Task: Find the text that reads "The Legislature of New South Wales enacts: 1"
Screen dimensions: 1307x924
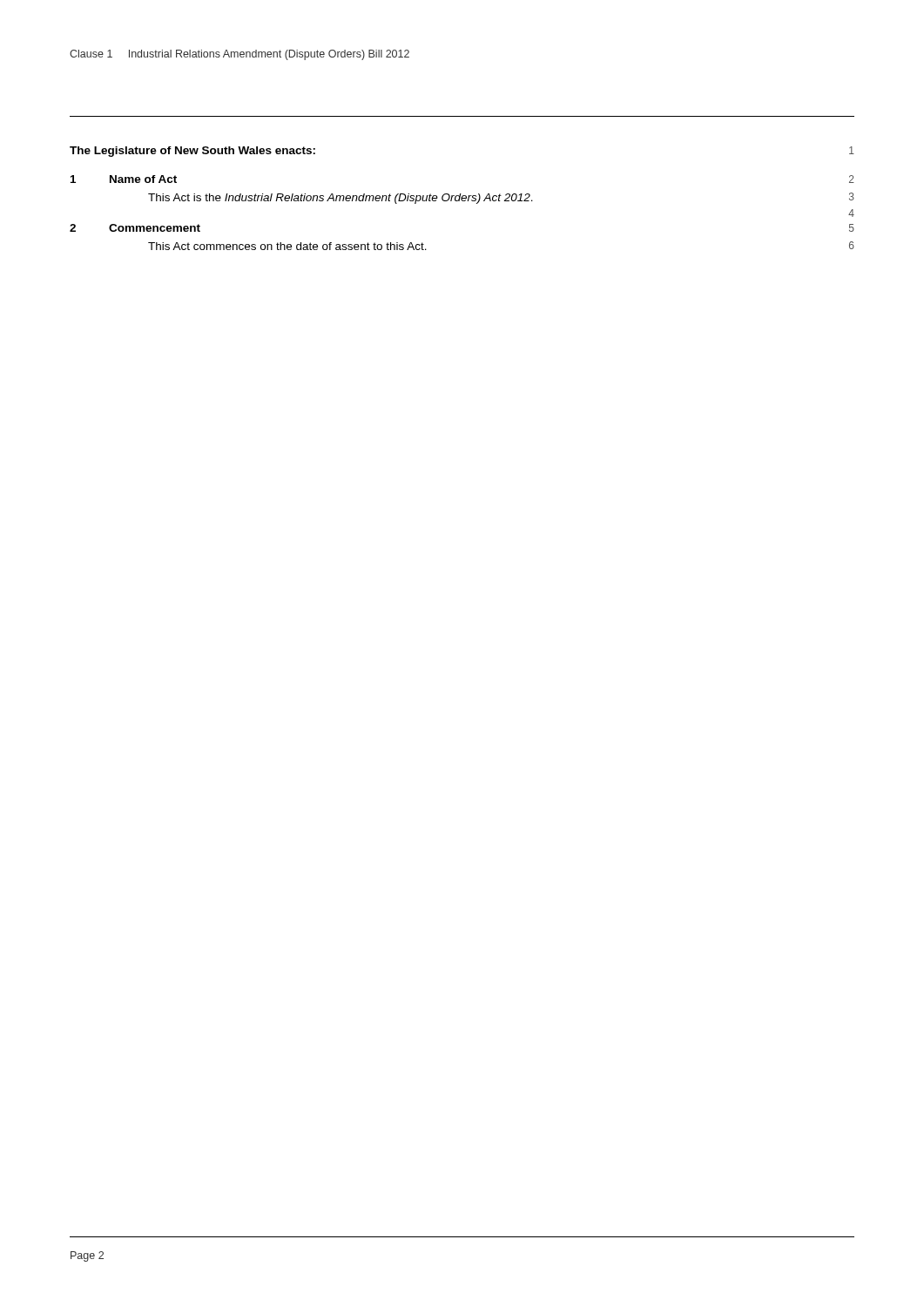Action: click(192, 152)
